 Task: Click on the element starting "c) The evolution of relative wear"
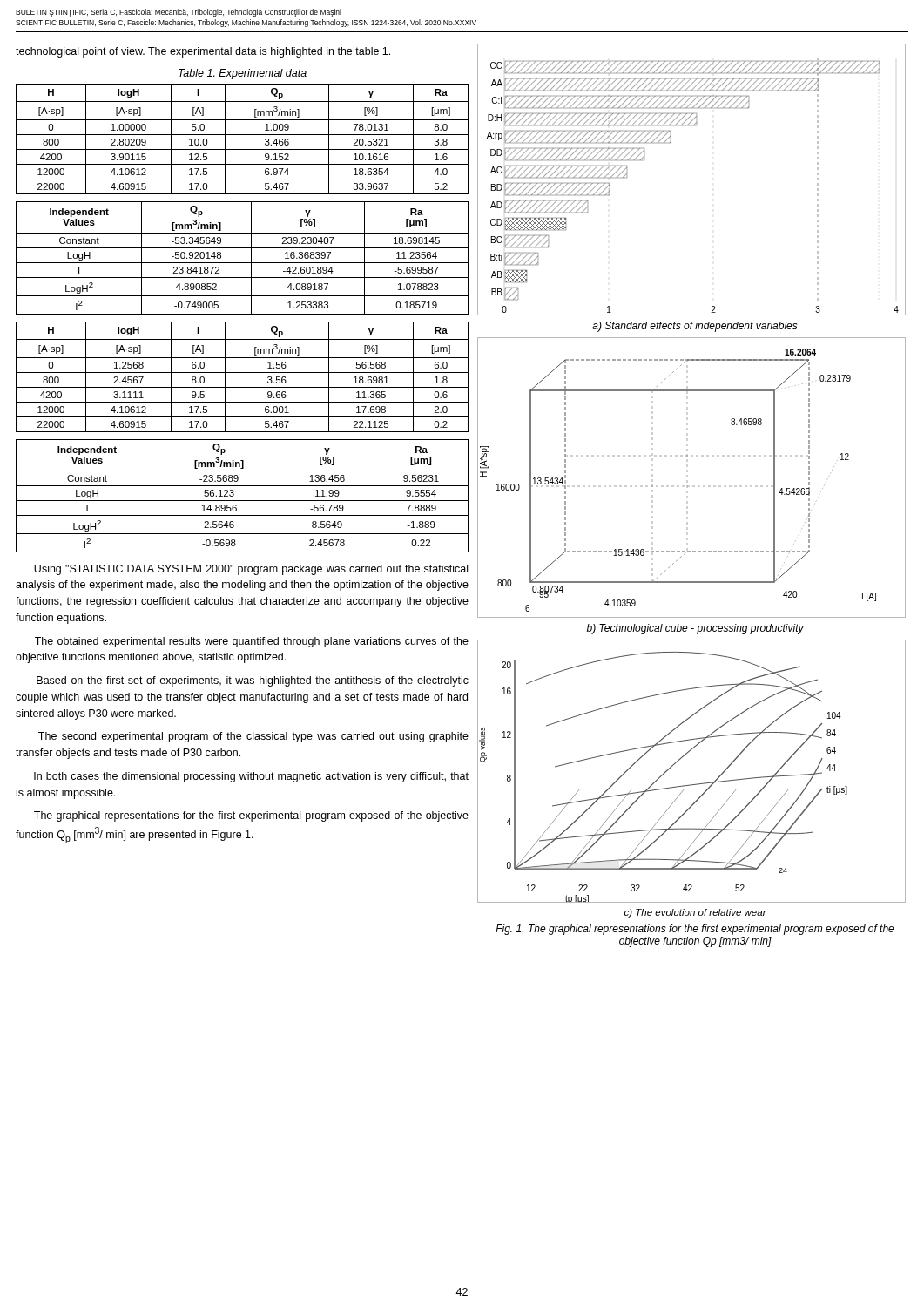[695, 912]
